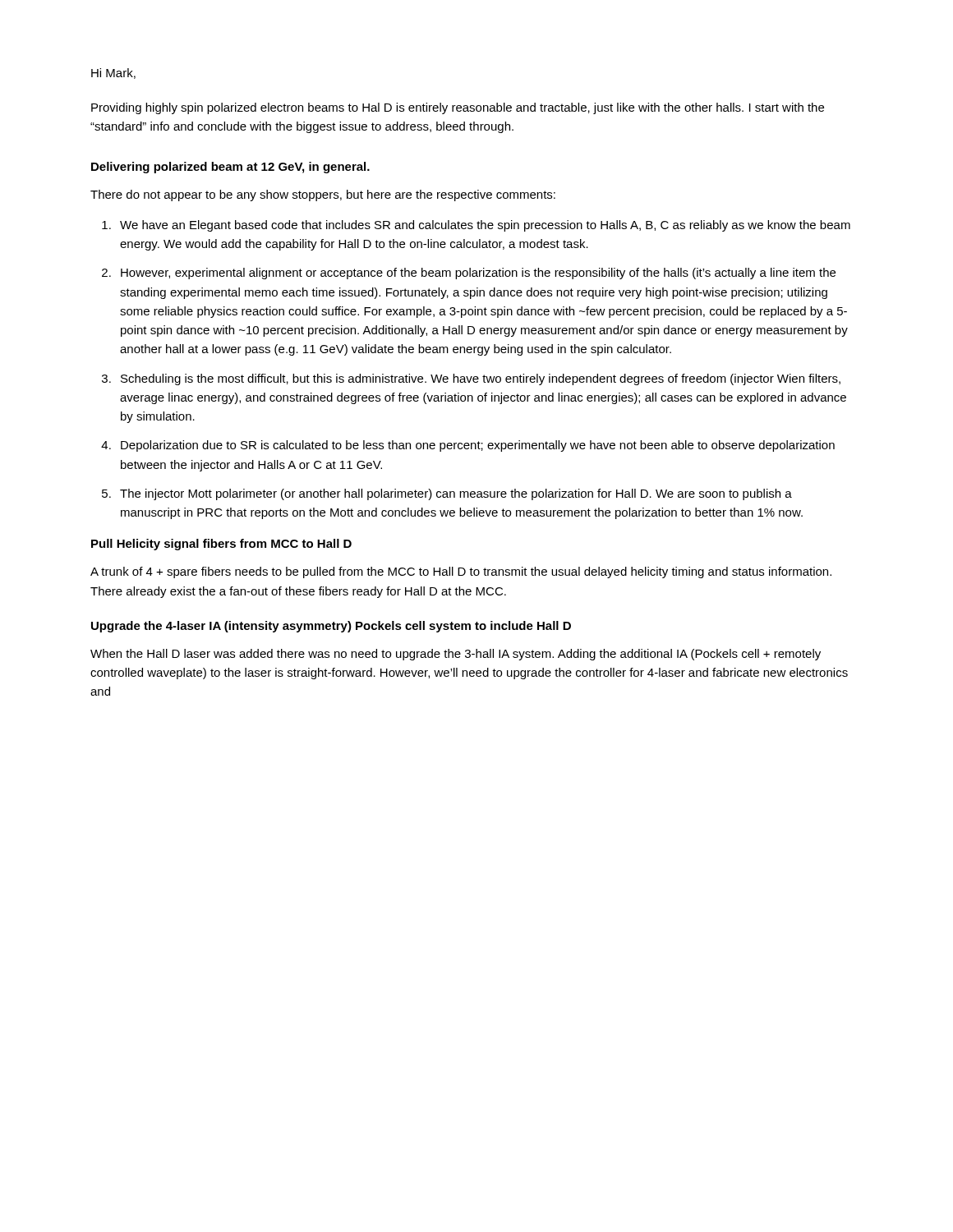Locate the text block that reads "Providing highly spin polarized electron"
953x1232 pixels.
(457, 117)
